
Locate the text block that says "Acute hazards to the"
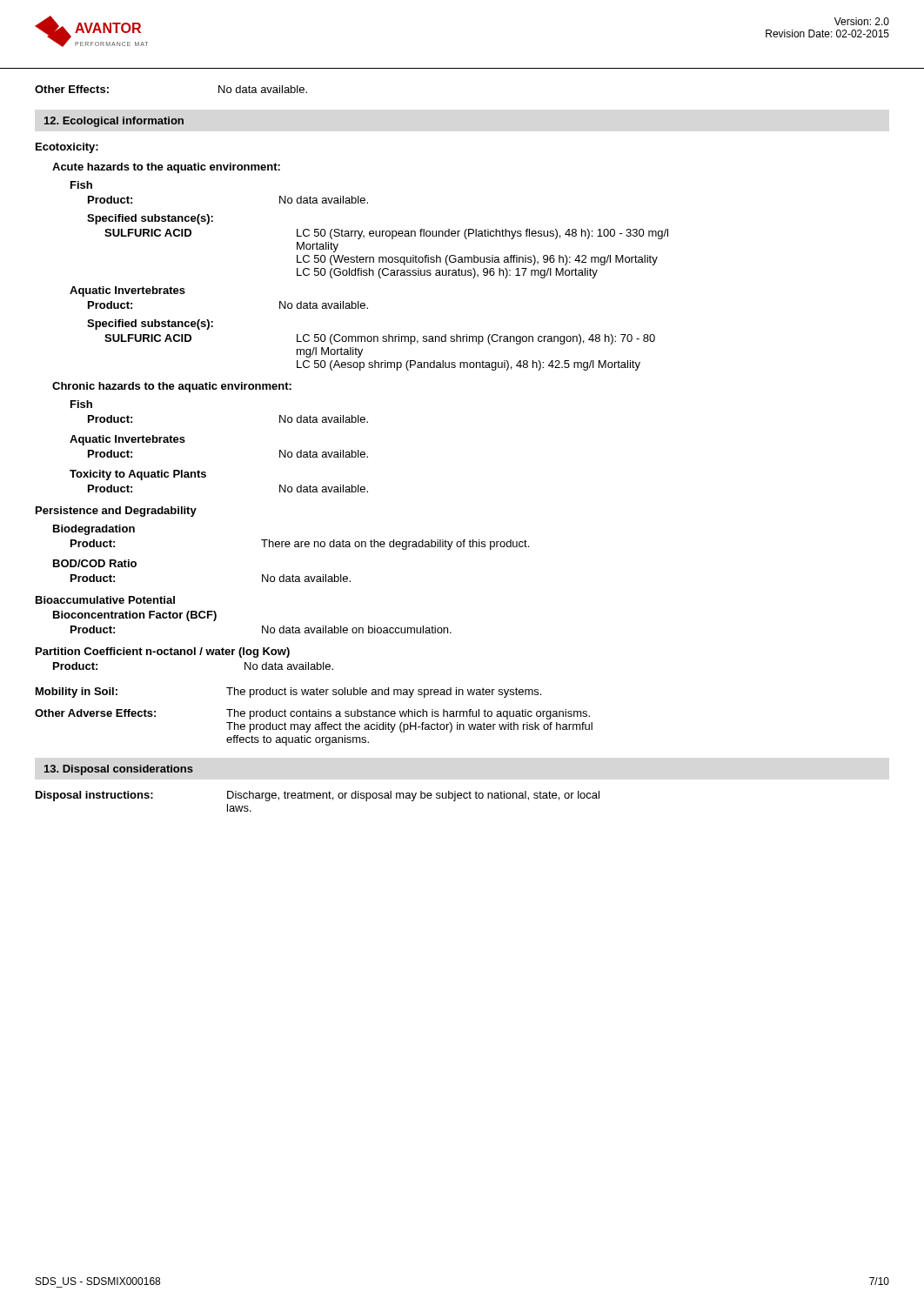[167, 167]
